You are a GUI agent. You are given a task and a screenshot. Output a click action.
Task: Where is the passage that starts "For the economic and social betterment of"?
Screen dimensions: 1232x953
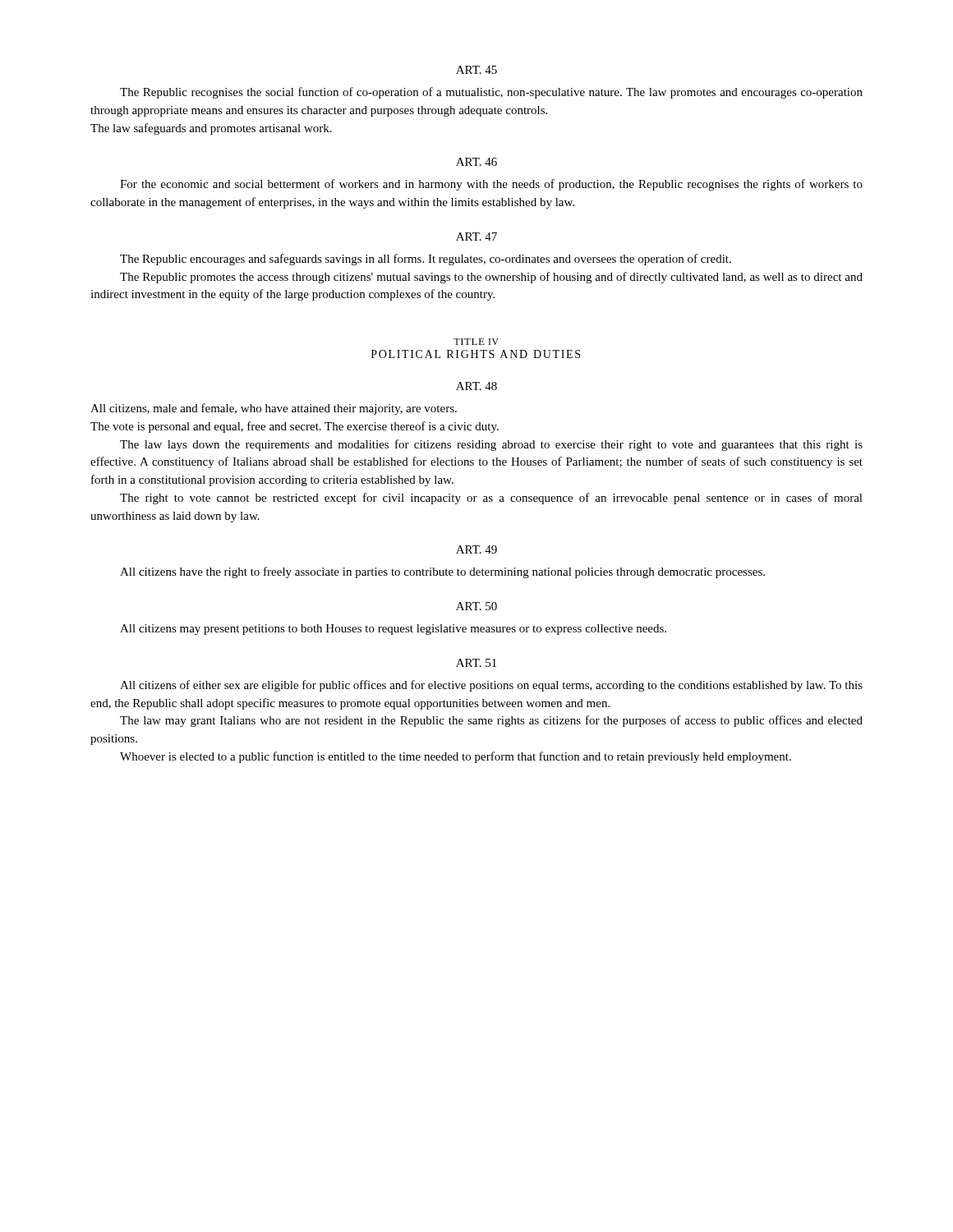click(x=476, y=194)
